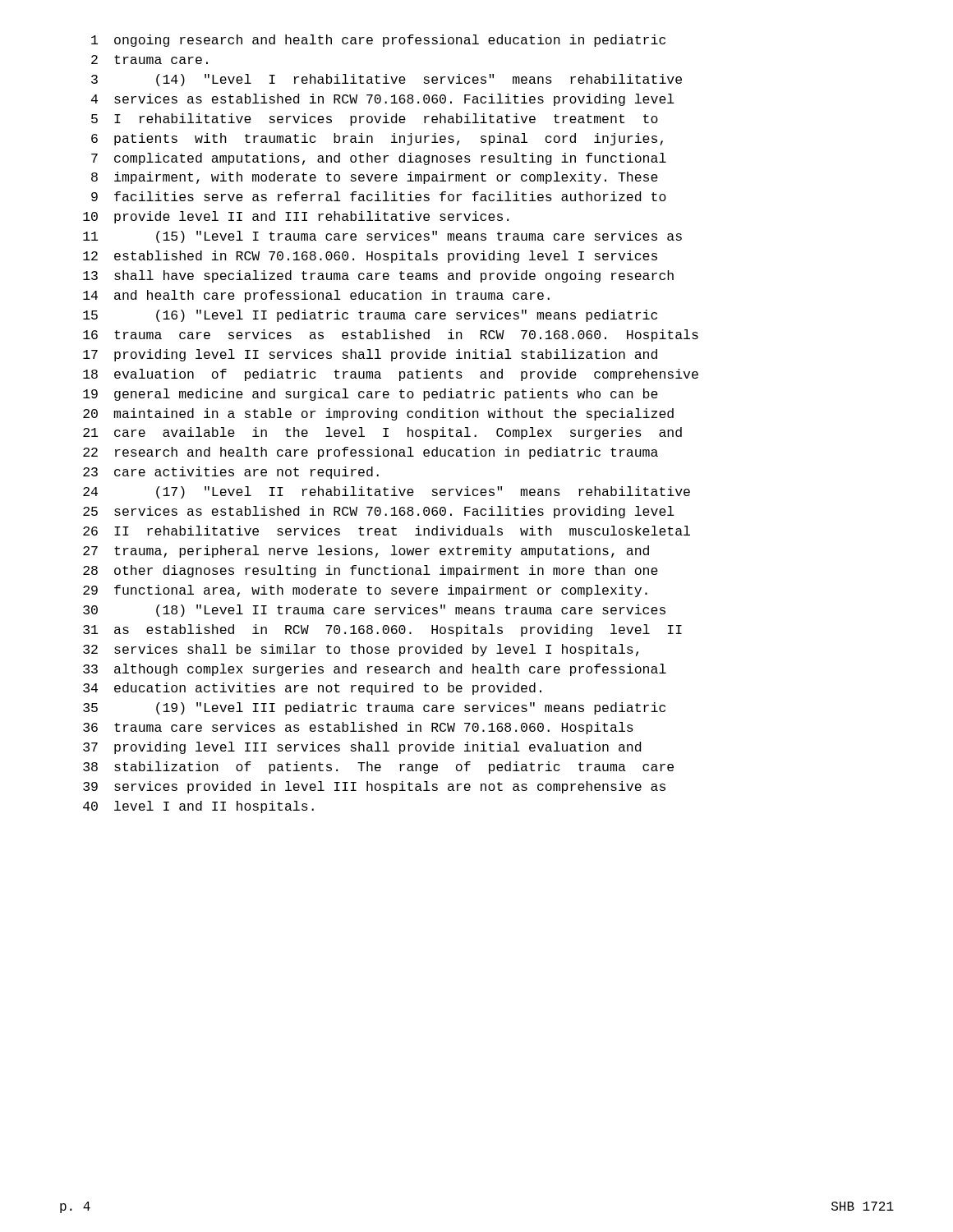Screen dimensions: 1232x953
Task: Click on the list item with the text "32services shall be similar to those provided"
Action: point(476,650)
